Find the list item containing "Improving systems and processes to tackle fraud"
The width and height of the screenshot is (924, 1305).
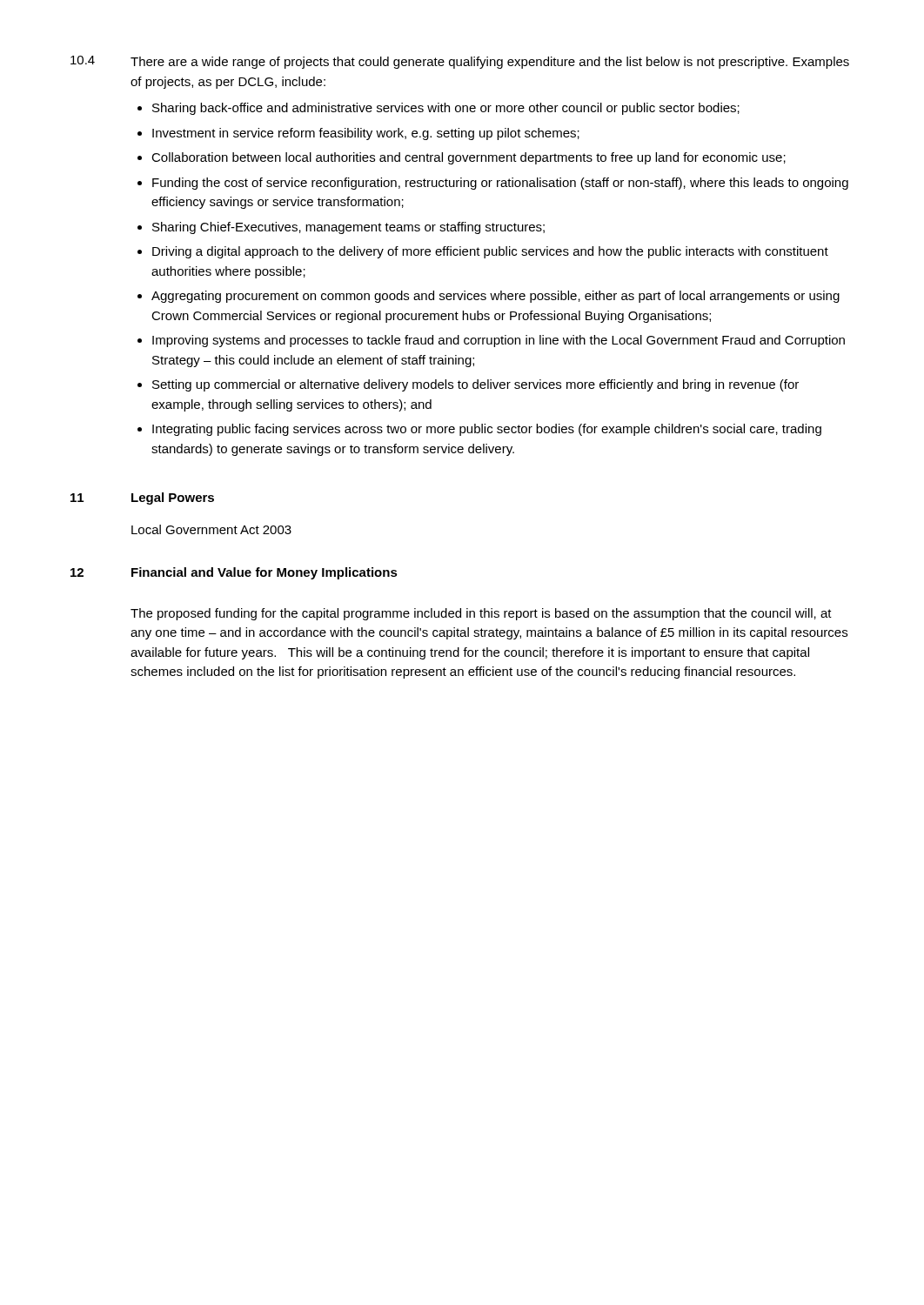(498, 350)
